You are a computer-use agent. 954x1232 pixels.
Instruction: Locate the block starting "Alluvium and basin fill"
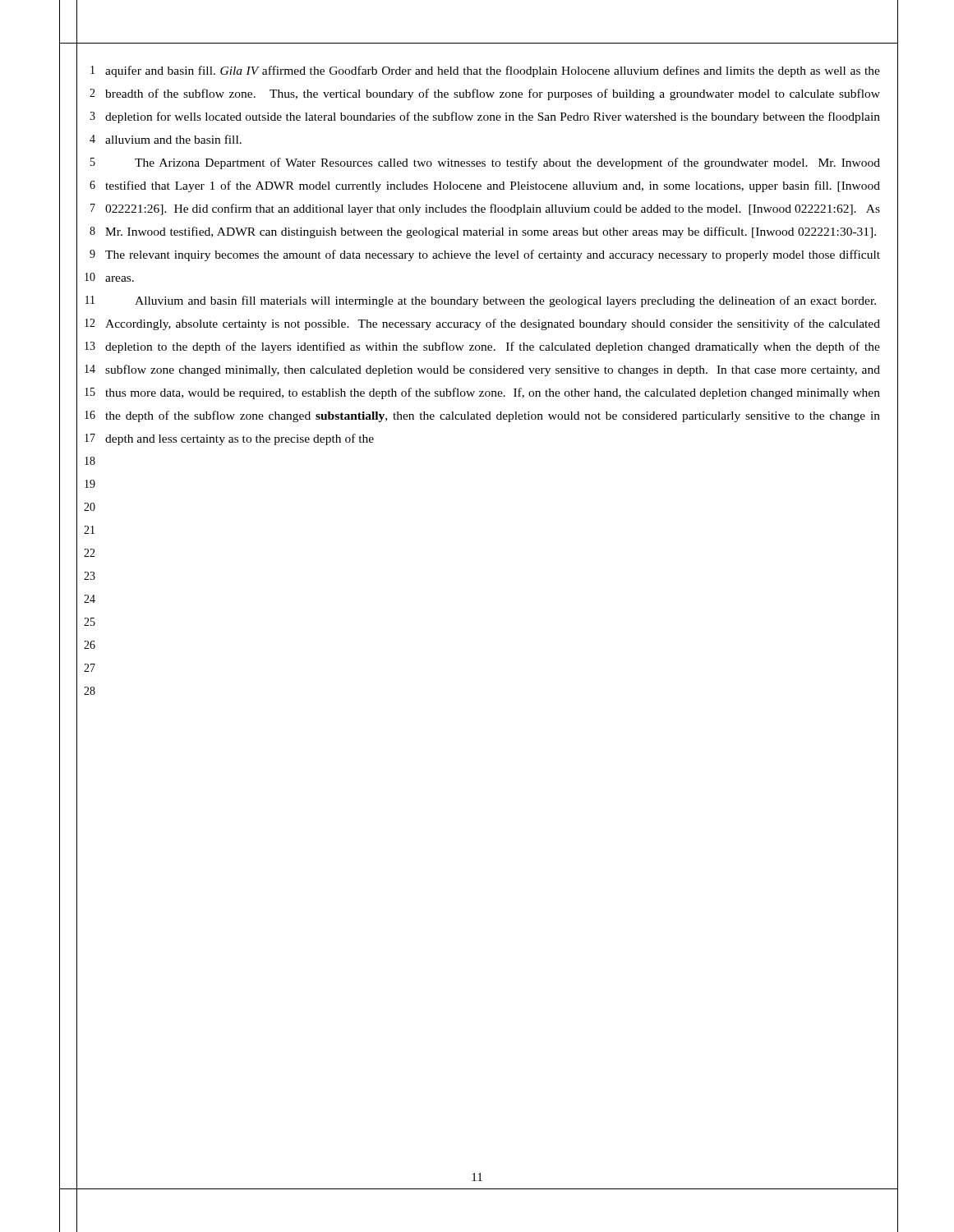click(493, 370)
